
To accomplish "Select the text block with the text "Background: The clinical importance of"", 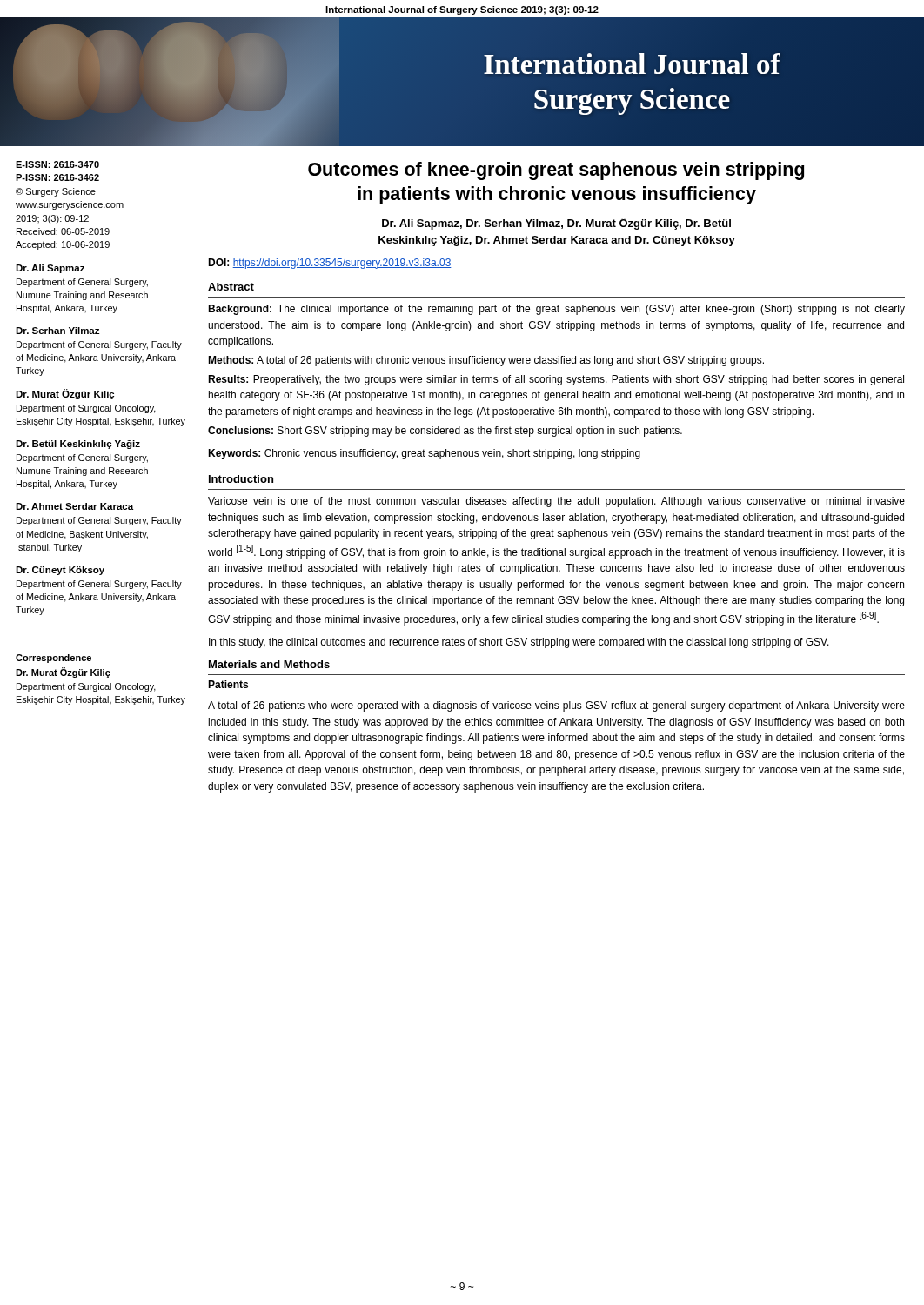I will tap(556, 370).
